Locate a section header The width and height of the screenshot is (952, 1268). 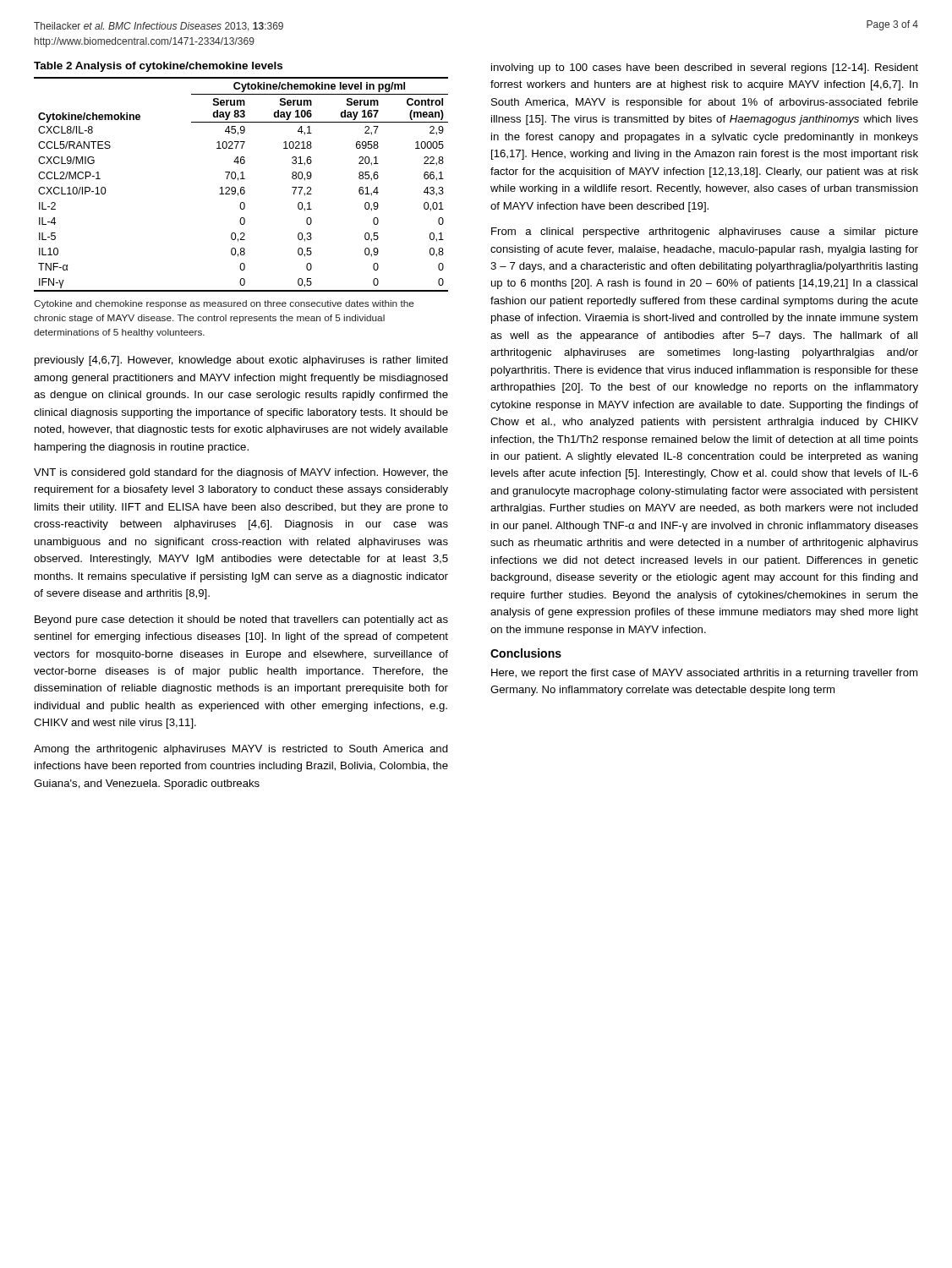[526, 653]
